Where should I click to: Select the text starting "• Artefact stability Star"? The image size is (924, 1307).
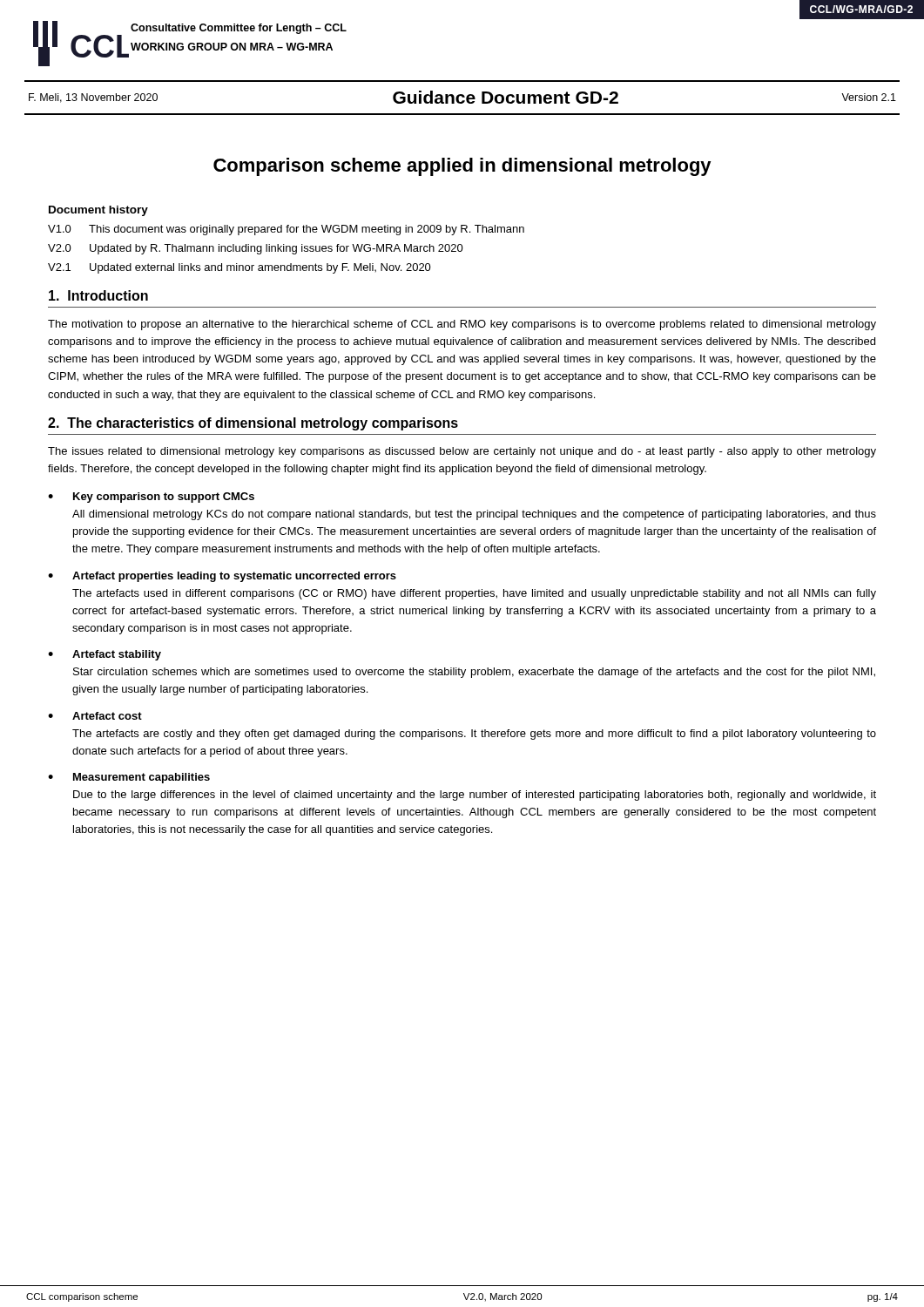tap(462, 672)
